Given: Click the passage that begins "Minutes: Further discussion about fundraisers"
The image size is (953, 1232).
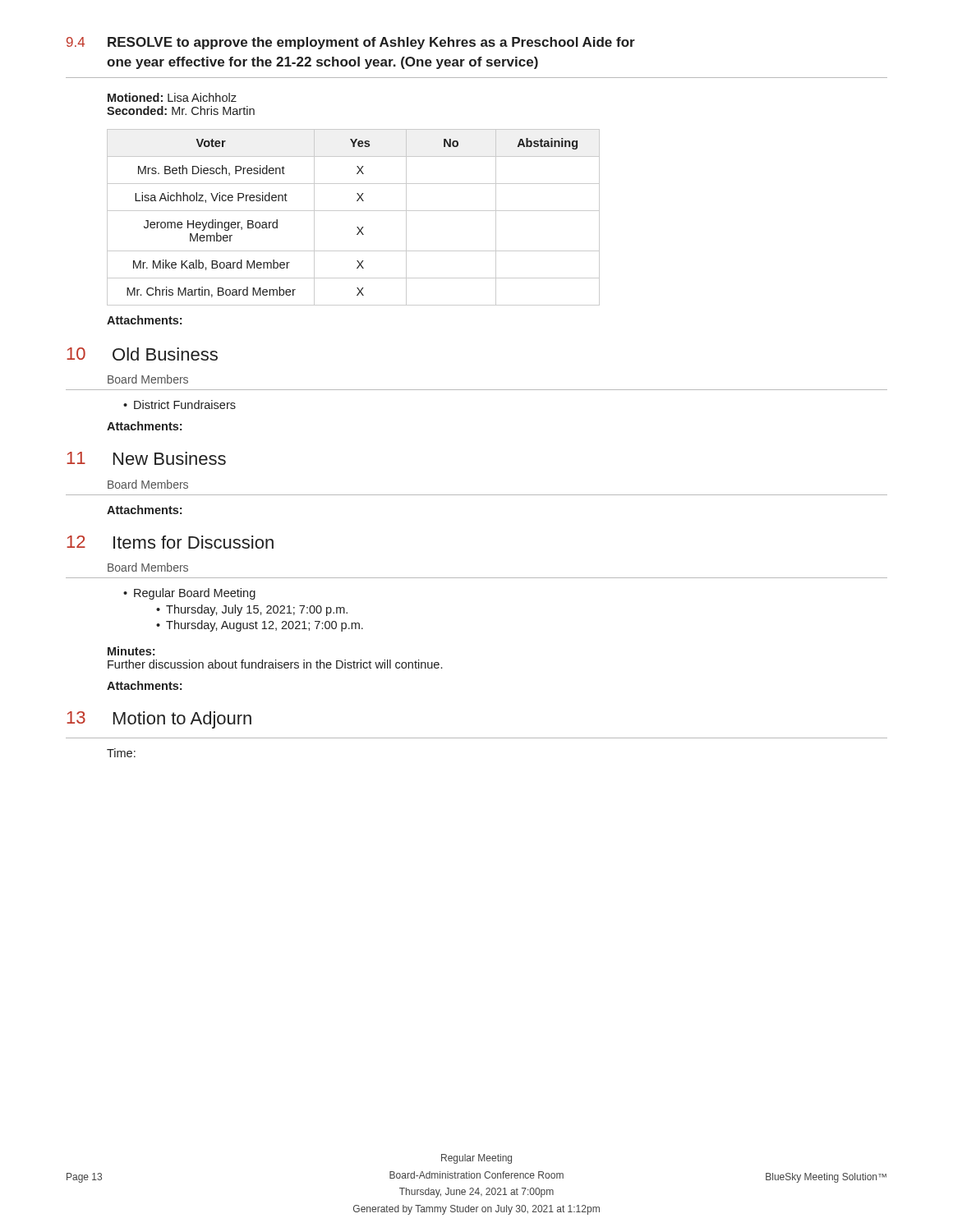Looking at the screenshot, I should [275, 658].
